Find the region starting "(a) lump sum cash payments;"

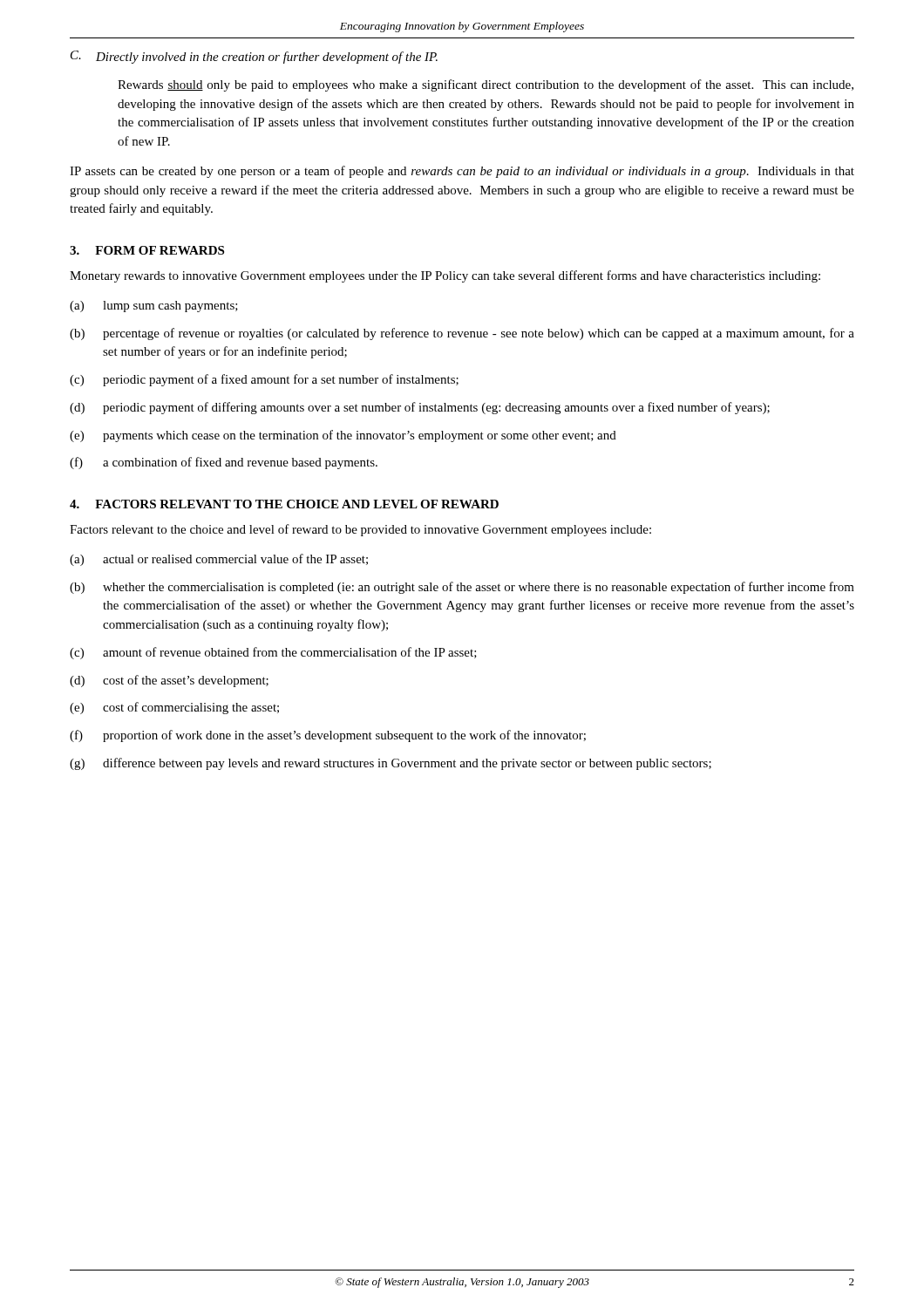coord(154,307)
